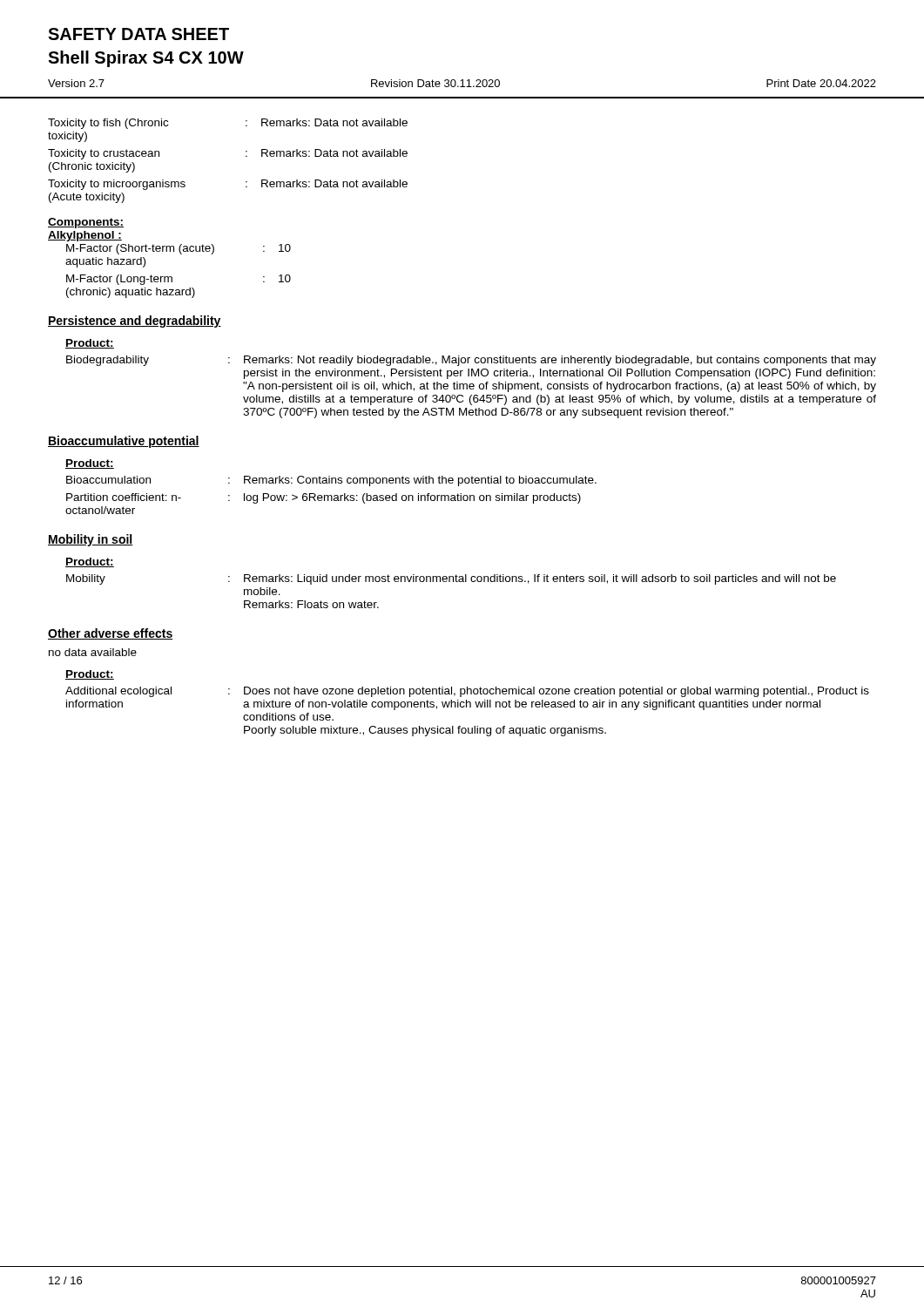Select the text block starting "no data available"
The width and height of the screenshot is (924, 1307).
coord(92,652)
